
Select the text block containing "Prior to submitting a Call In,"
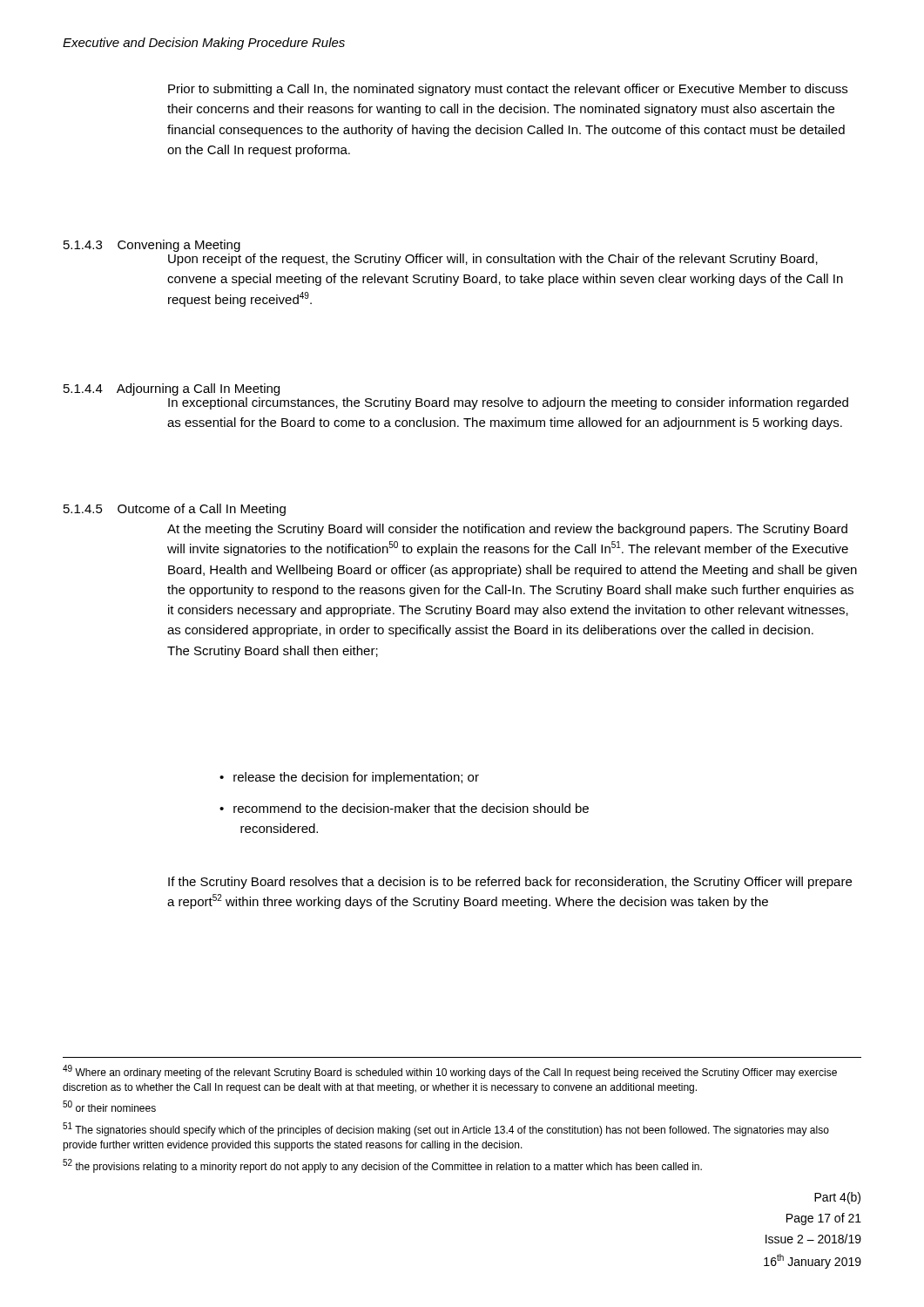pyautogui.click(x=508, y=119)
